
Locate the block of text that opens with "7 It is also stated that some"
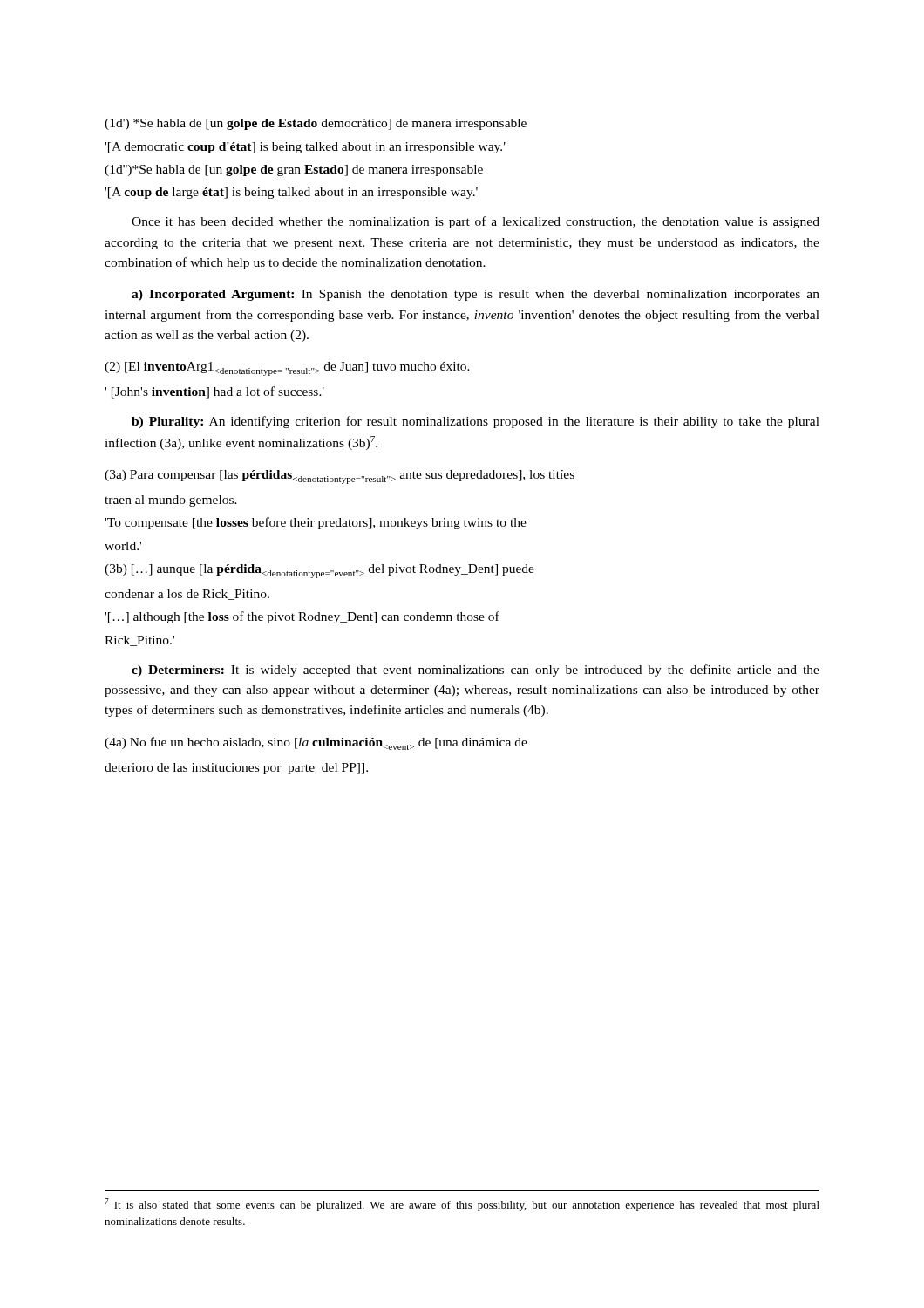pyautogui.click(x=462, y=1213)
